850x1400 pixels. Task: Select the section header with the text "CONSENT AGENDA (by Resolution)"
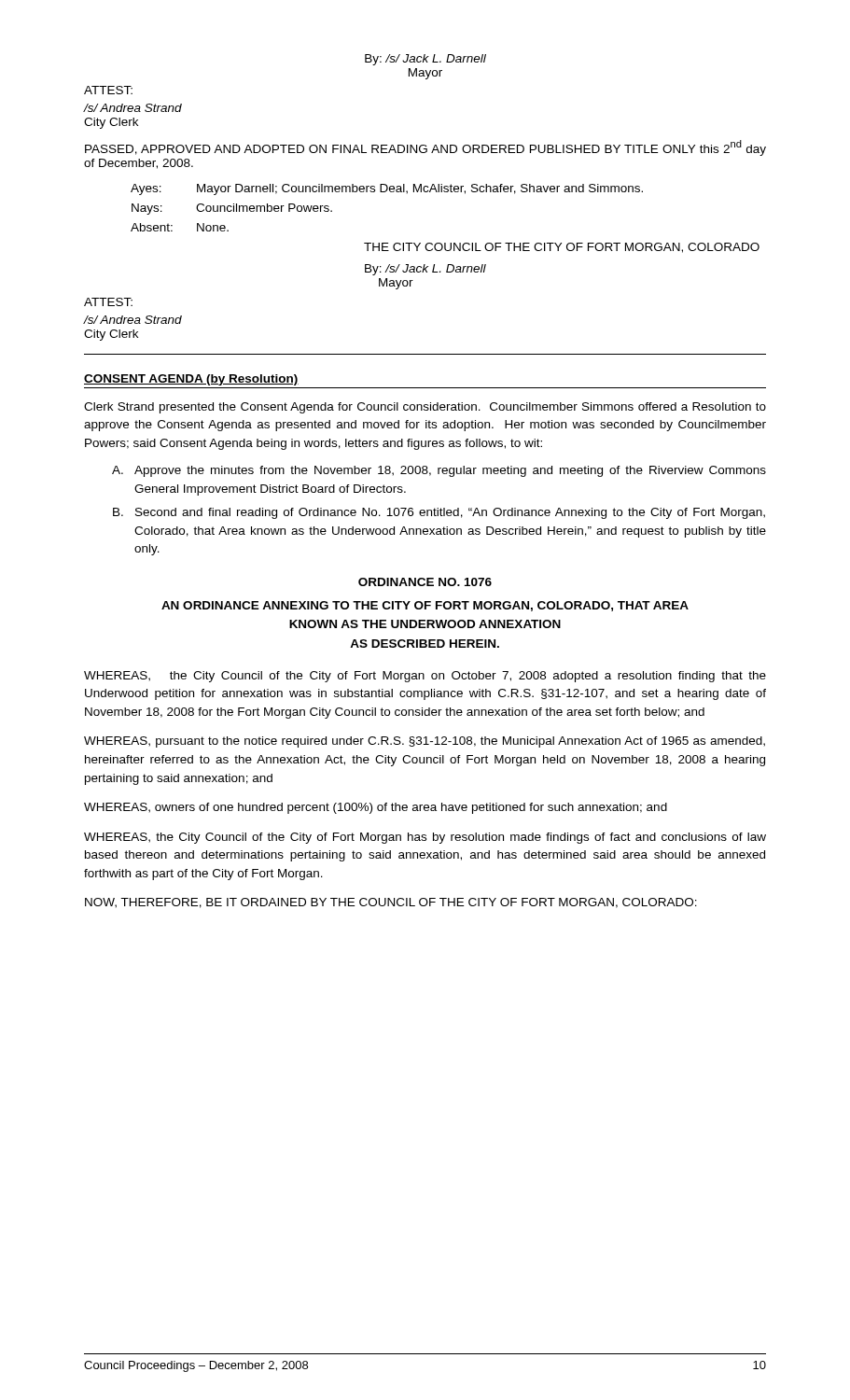[191, 378]
